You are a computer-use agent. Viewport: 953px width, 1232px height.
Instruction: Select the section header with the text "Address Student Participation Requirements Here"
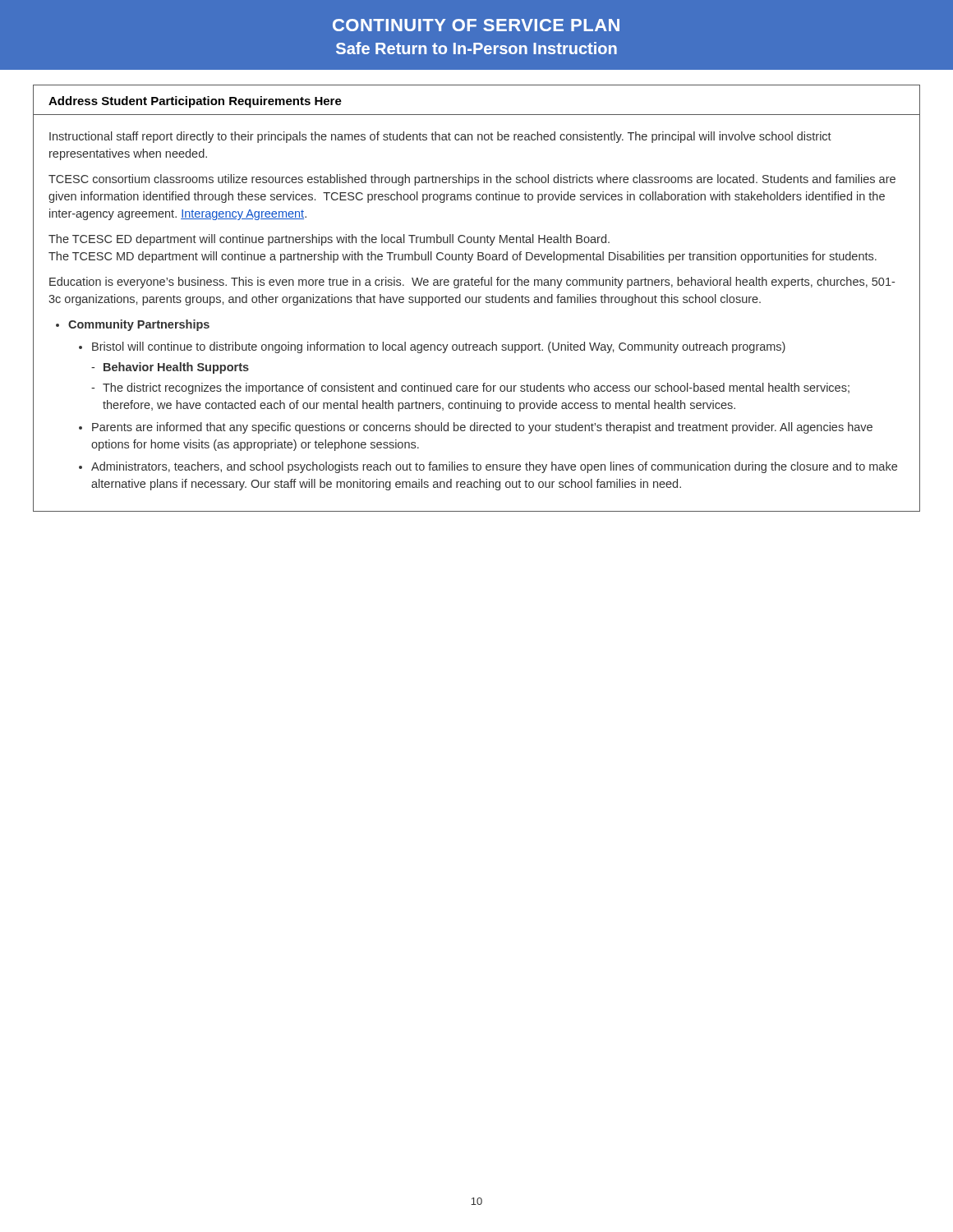pos(195,102)
